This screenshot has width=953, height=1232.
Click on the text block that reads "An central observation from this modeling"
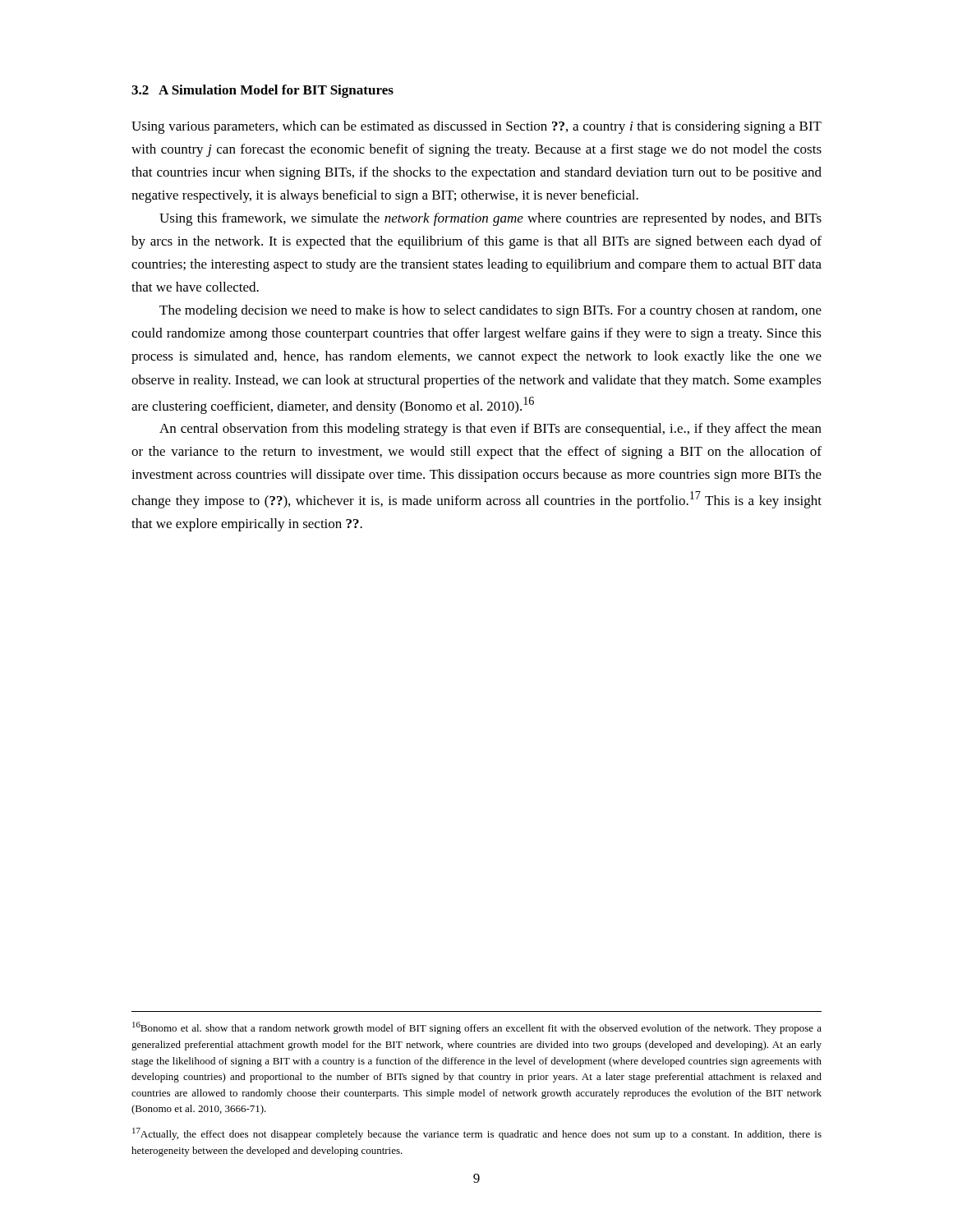pyautogui.click(x=476, y=476)
